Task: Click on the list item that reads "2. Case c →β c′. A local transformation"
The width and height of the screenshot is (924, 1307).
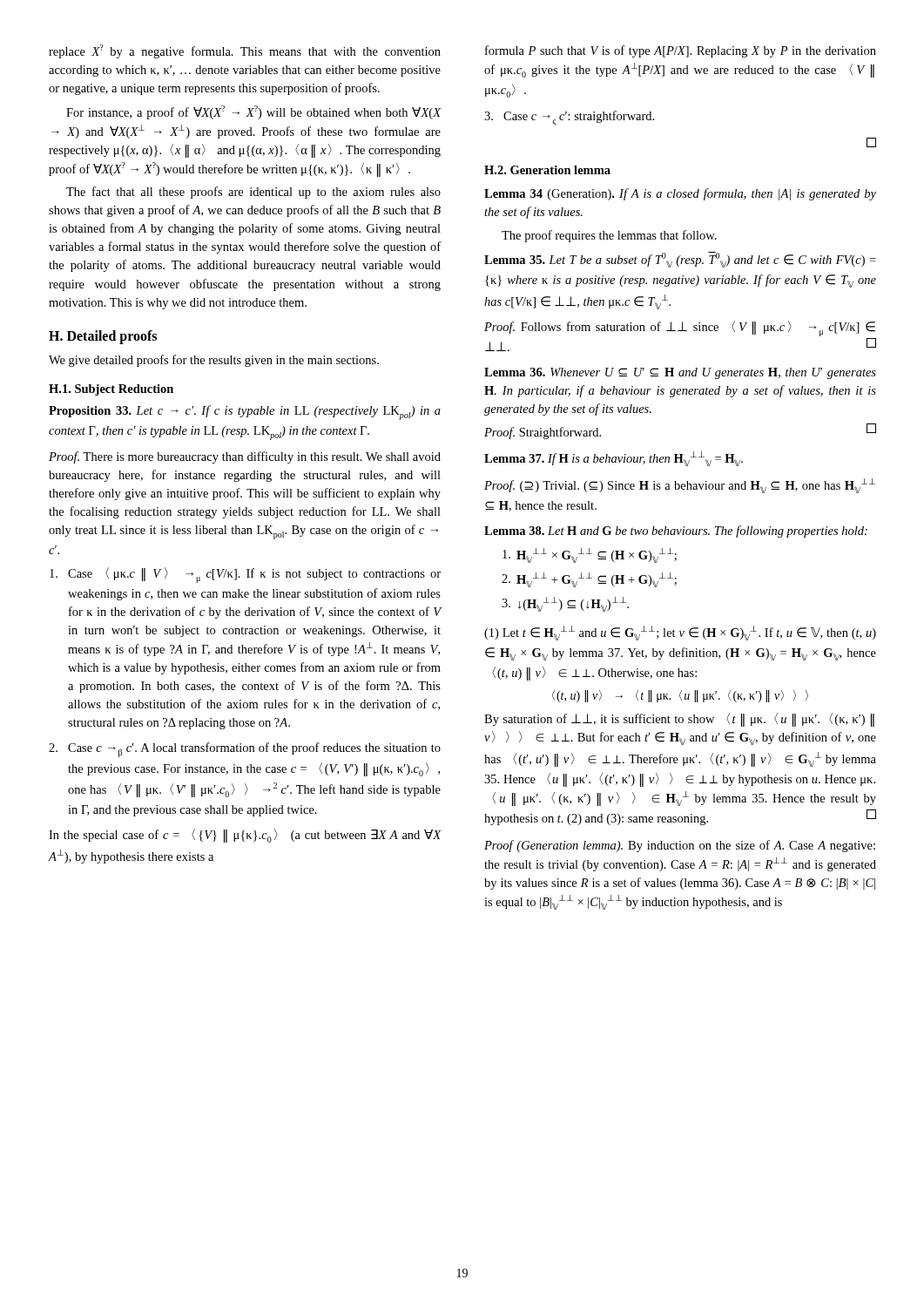Action: [245, 779]
